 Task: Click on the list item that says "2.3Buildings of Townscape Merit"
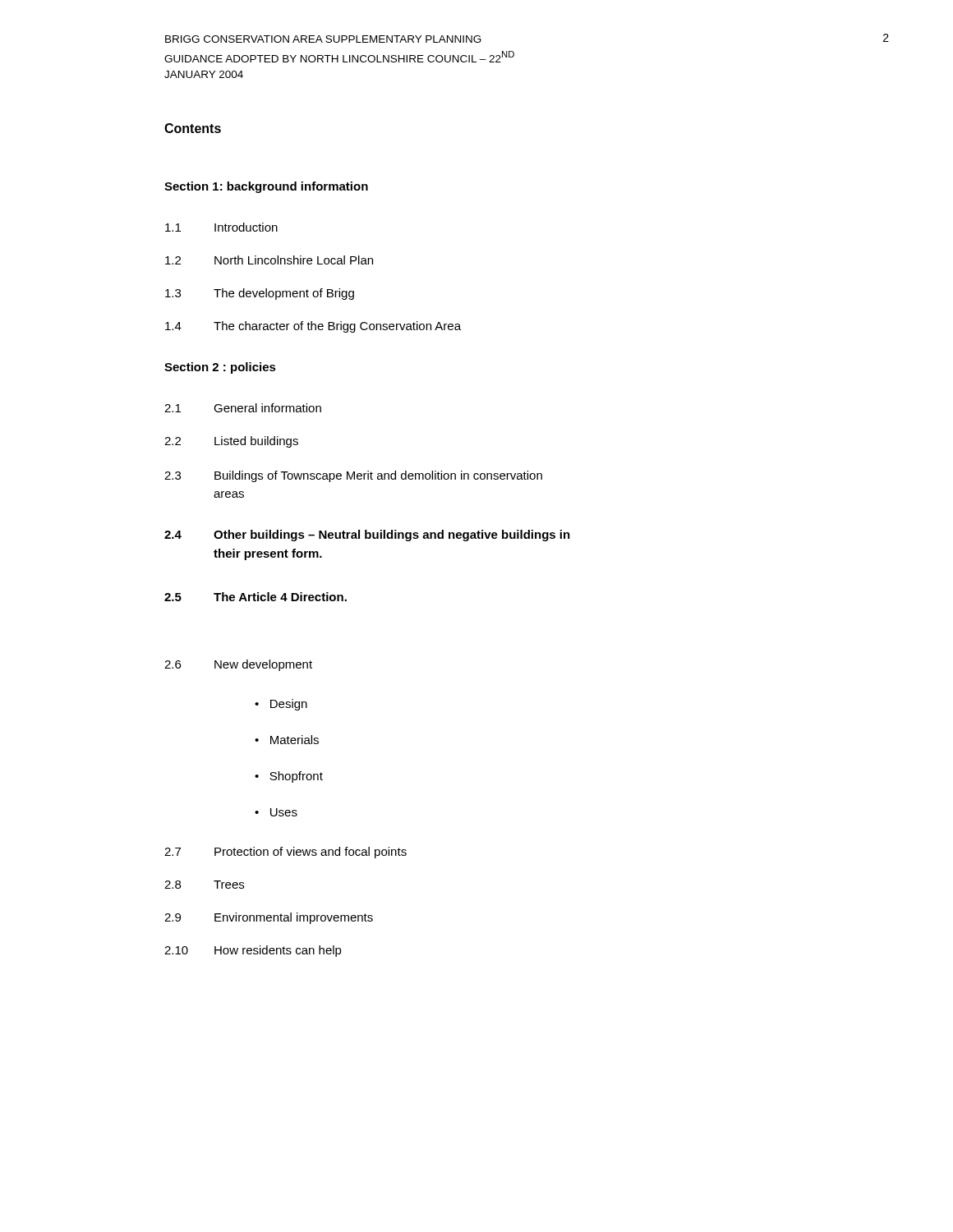(354, 484)
